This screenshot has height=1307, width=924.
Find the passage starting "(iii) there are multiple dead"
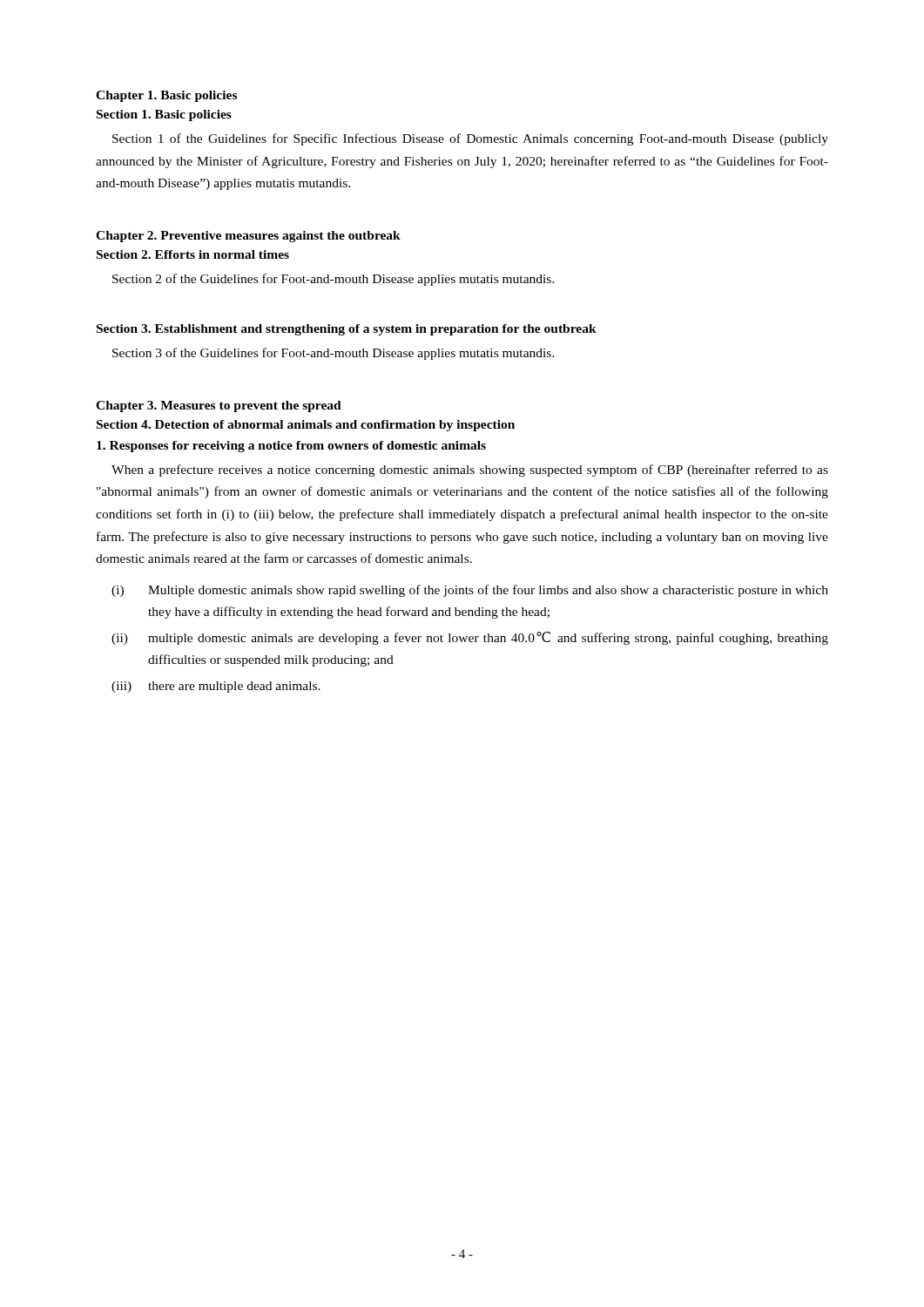point(216,687)
